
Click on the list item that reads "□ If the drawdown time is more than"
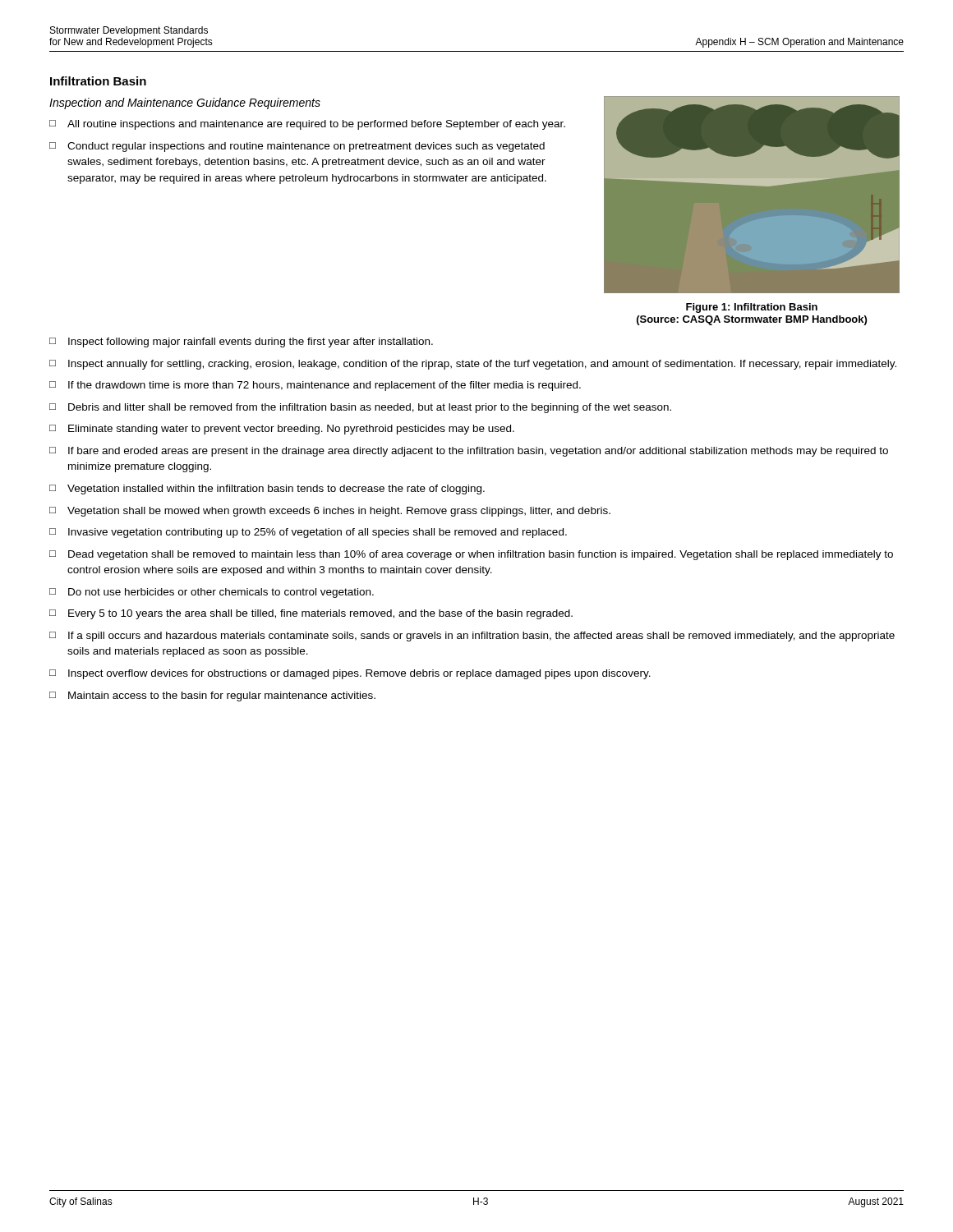tap(476, 385)
